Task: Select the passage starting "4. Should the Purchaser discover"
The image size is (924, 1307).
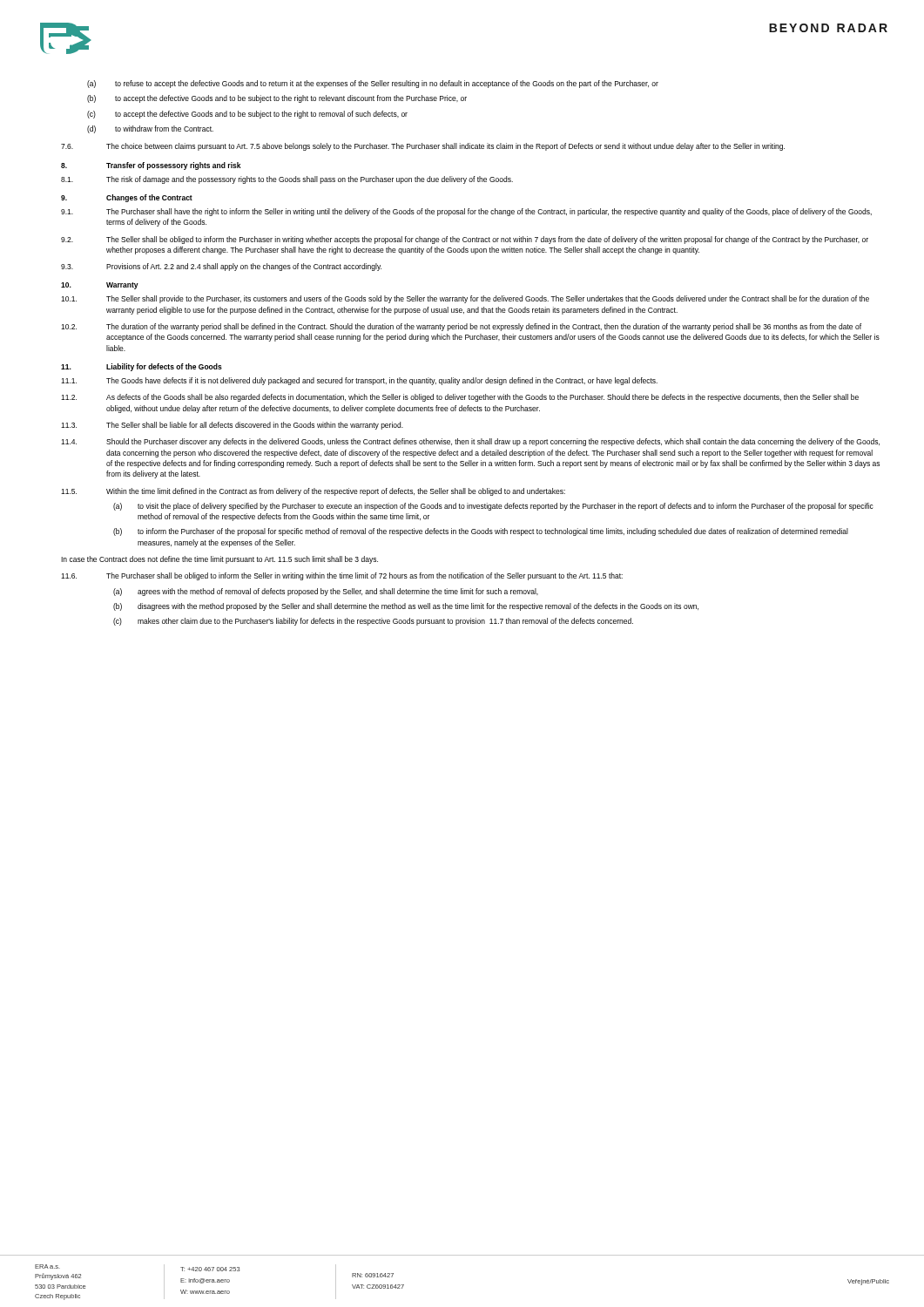Action: (471, 458)
